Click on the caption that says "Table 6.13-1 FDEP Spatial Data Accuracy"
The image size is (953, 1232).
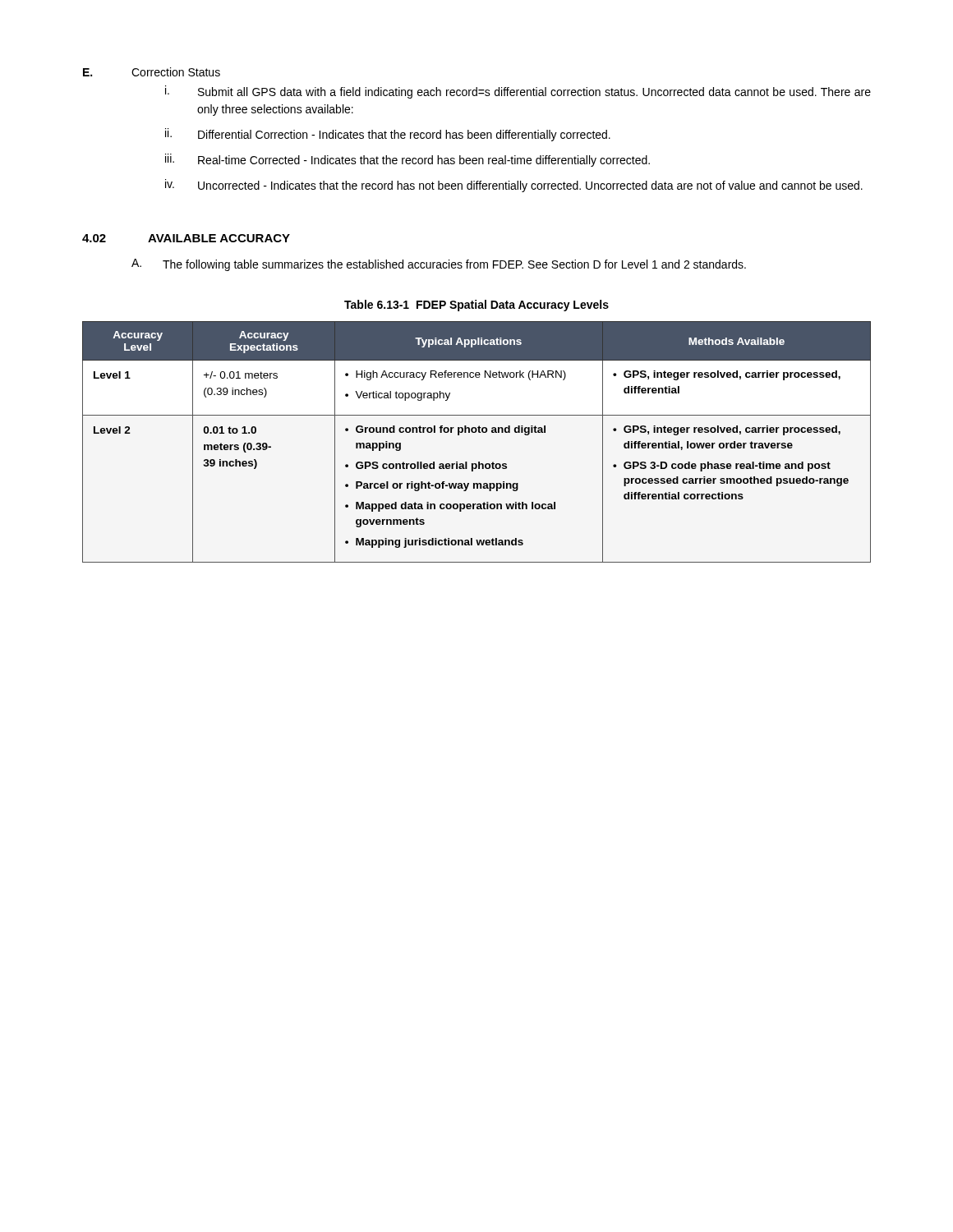click(x=476, y=305)
